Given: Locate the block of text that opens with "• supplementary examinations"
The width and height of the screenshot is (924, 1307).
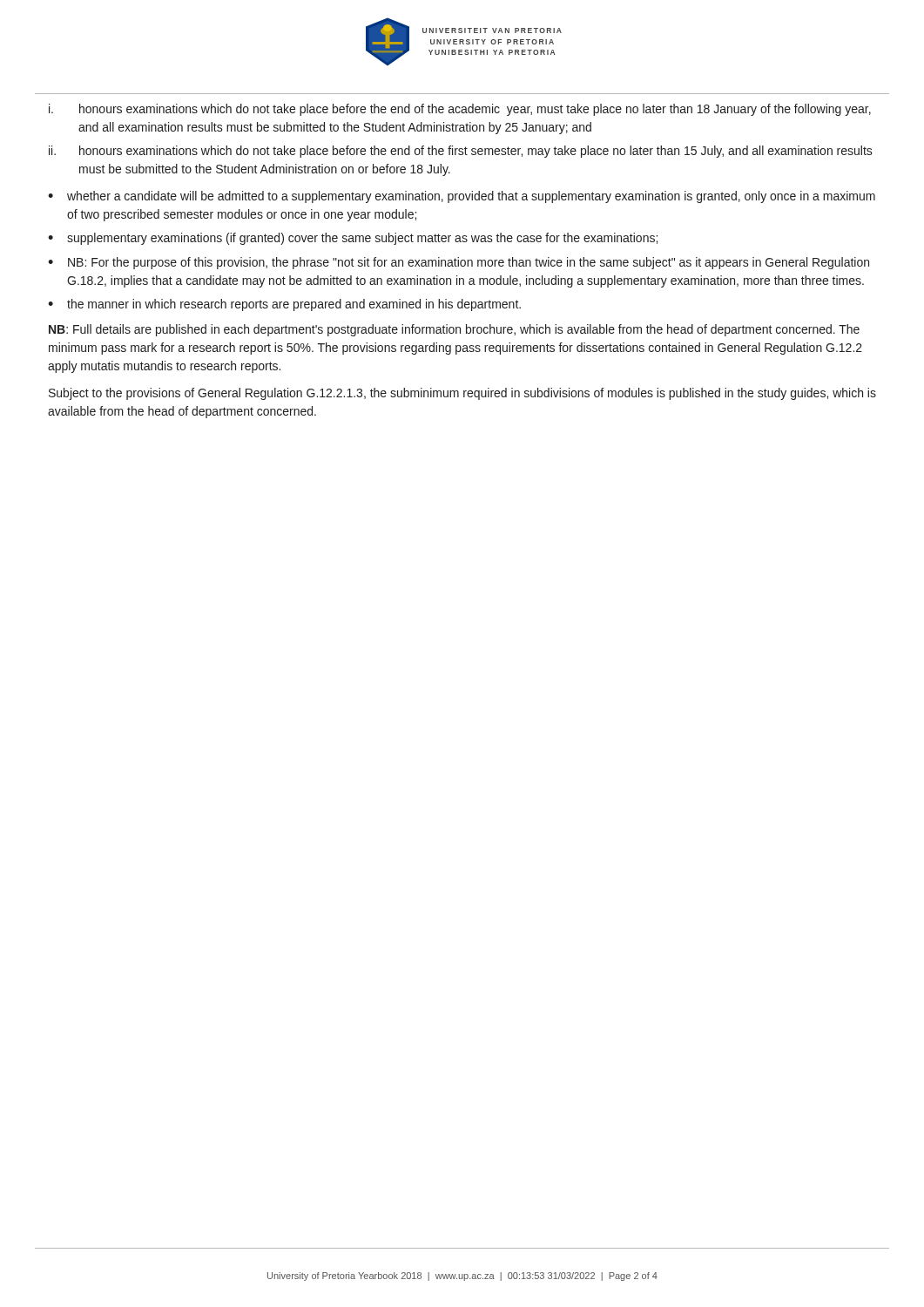Looking at the screenshot, I should pos(462,239).
